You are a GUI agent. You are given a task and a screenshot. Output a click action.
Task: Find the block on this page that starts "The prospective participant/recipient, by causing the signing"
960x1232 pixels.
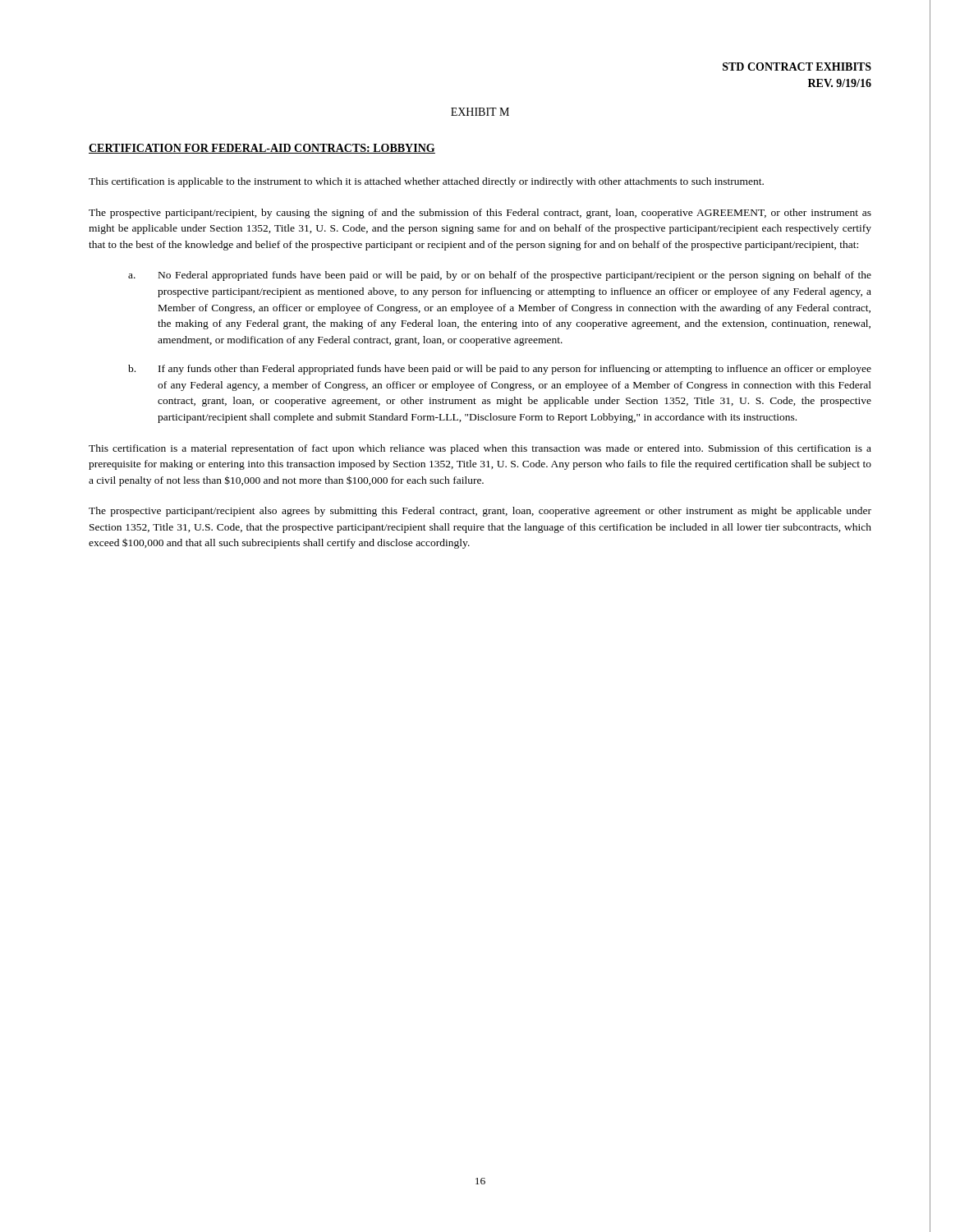pyautogui.click(x=480, y=228)
